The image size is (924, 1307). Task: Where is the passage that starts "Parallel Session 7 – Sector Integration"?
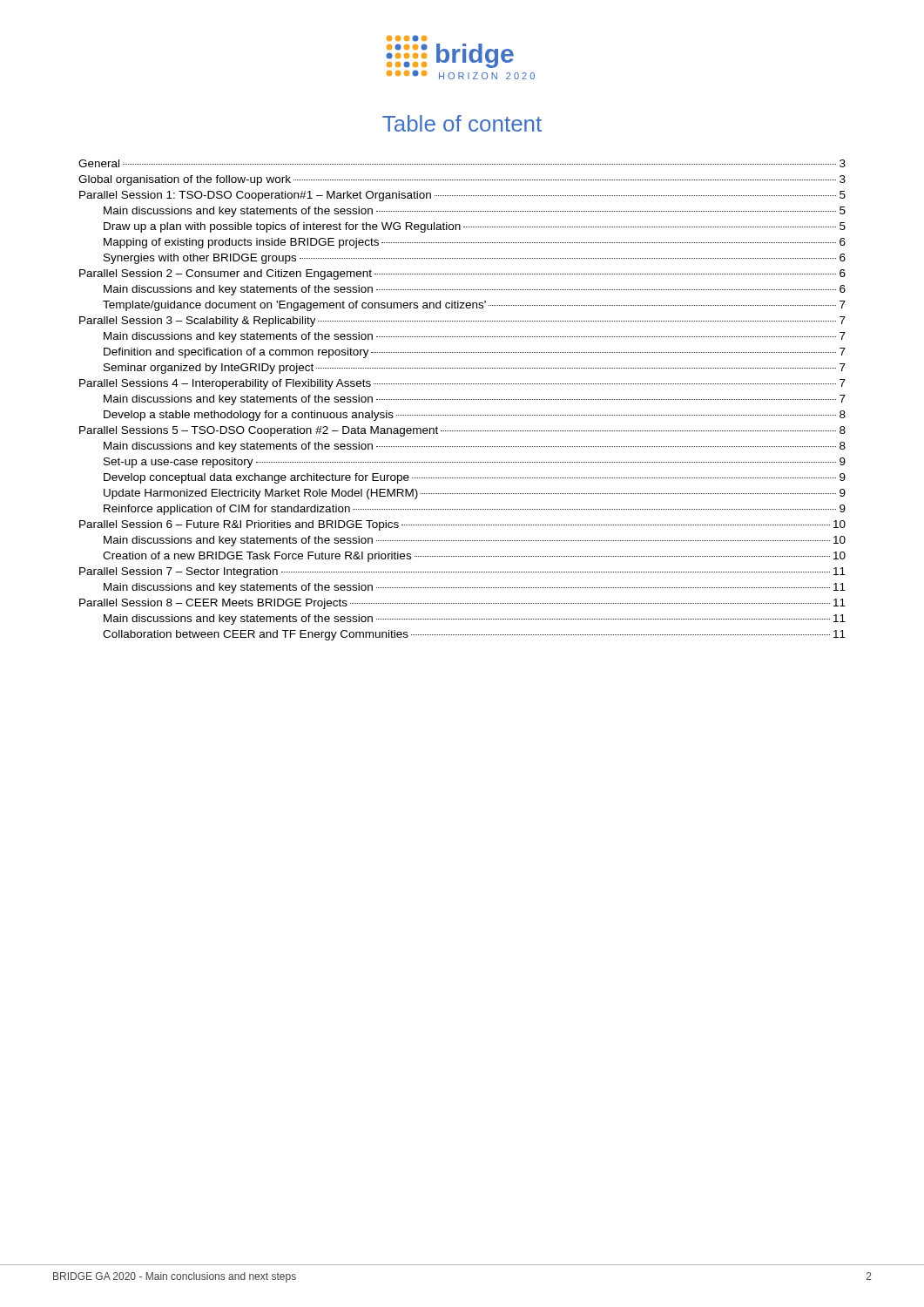click(x=462, y=571)
